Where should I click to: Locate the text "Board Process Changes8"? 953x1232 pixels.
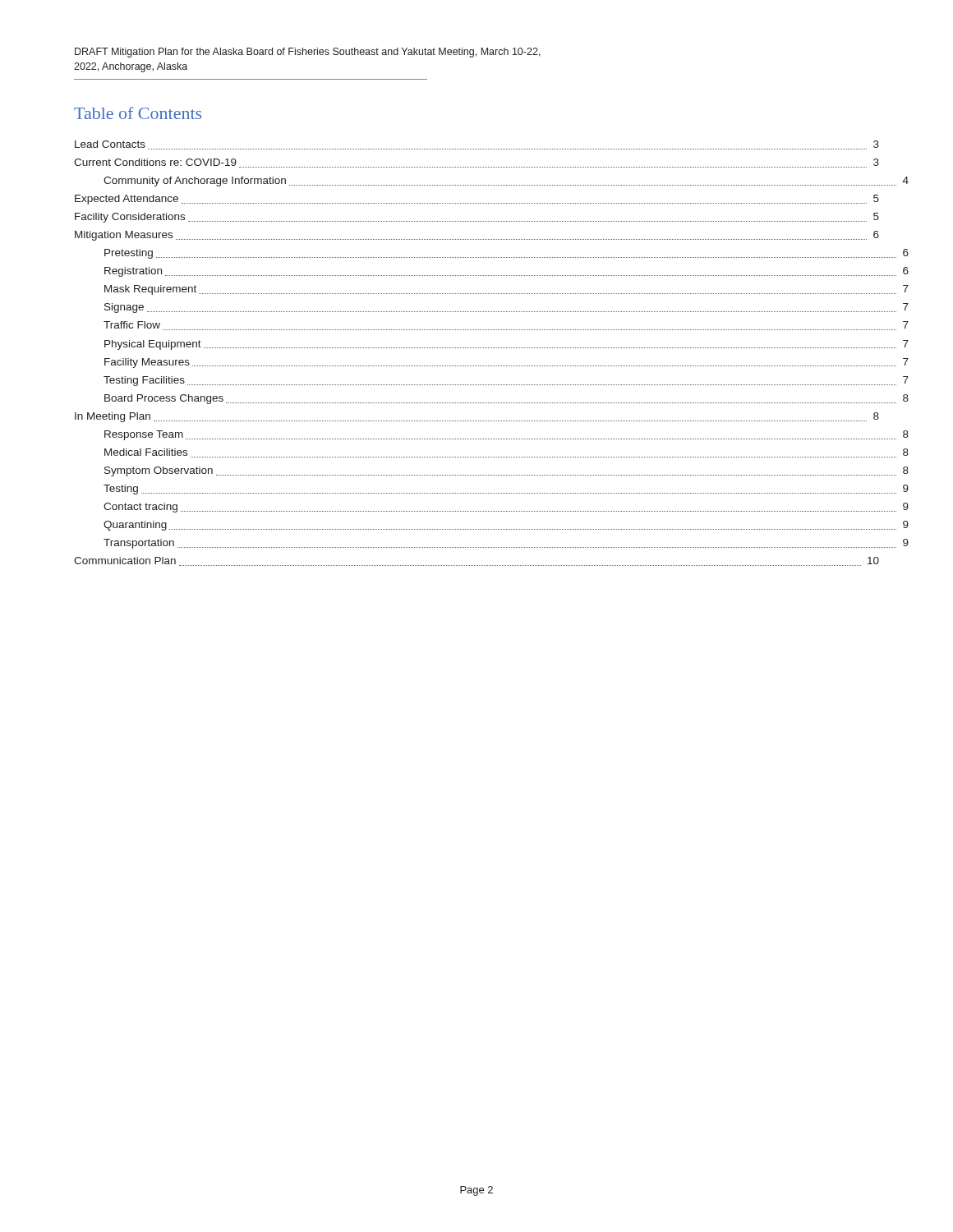(506, 398)
